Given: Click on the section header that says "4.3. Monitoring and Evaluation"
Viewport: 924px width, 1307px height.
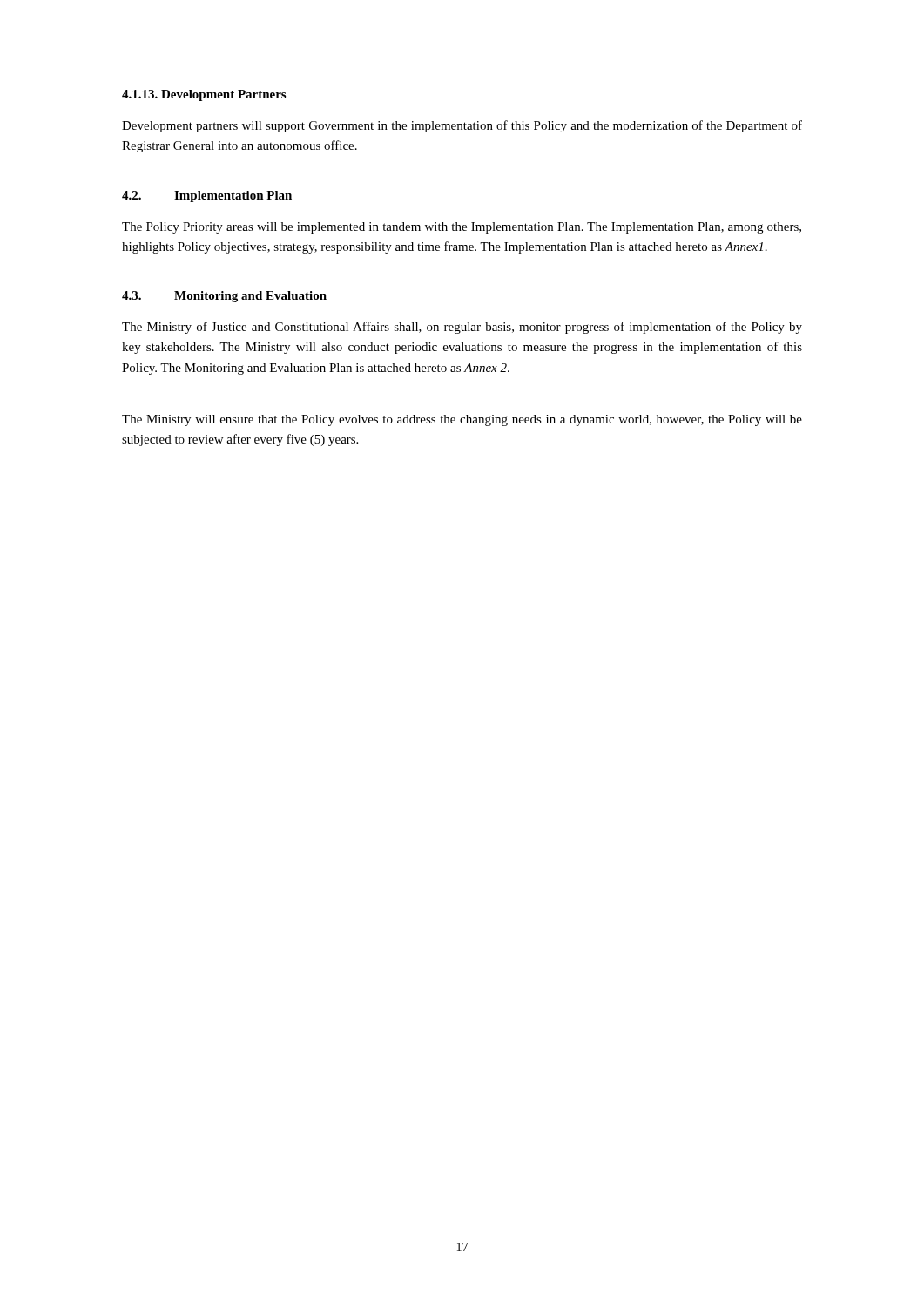Looking at the screenshot, I should 224,296.
